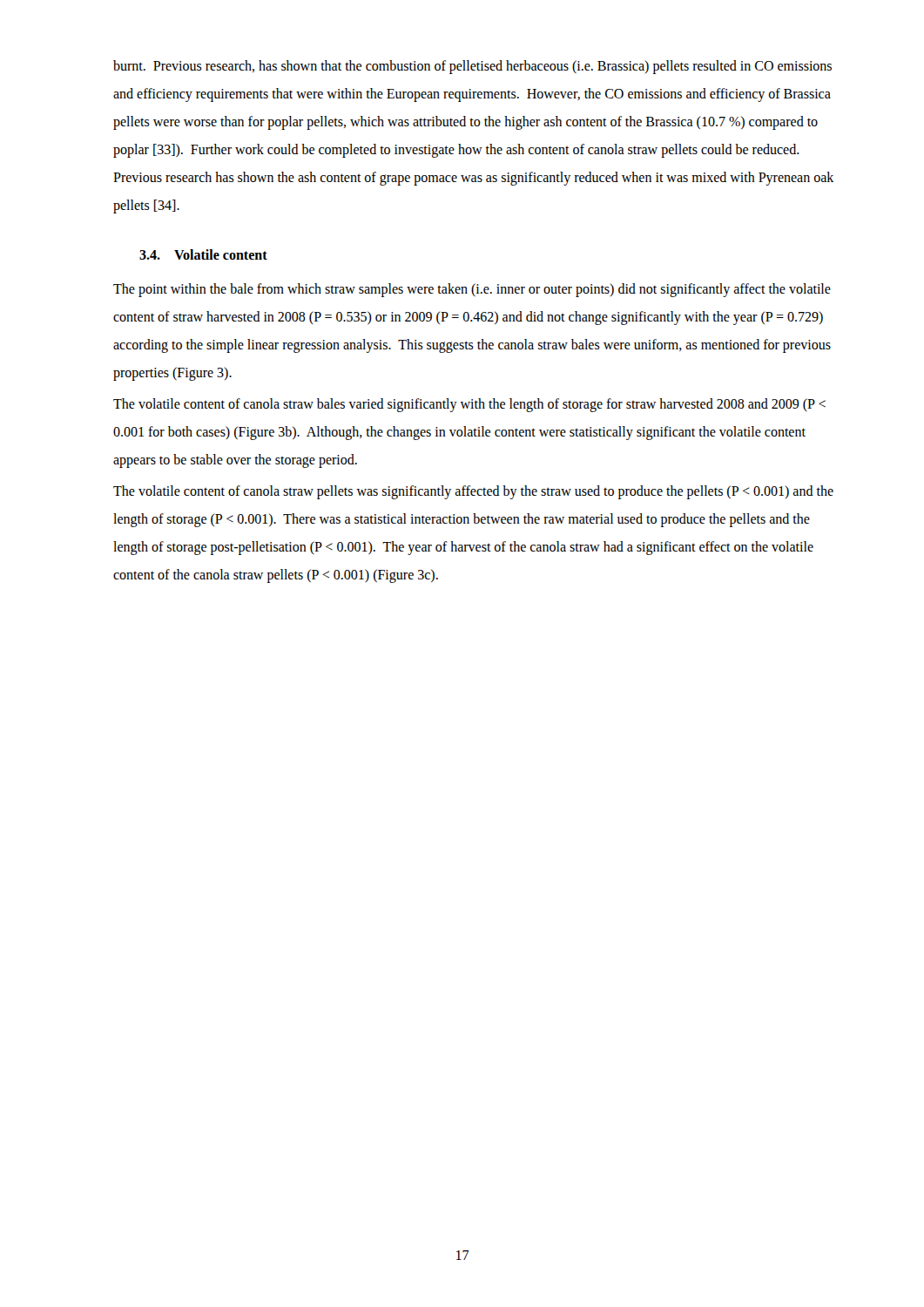Navigate to the block starting "3.4. Volatile content"
The height and width of the screenshot is (1307, 924).
tap(203, 255)
